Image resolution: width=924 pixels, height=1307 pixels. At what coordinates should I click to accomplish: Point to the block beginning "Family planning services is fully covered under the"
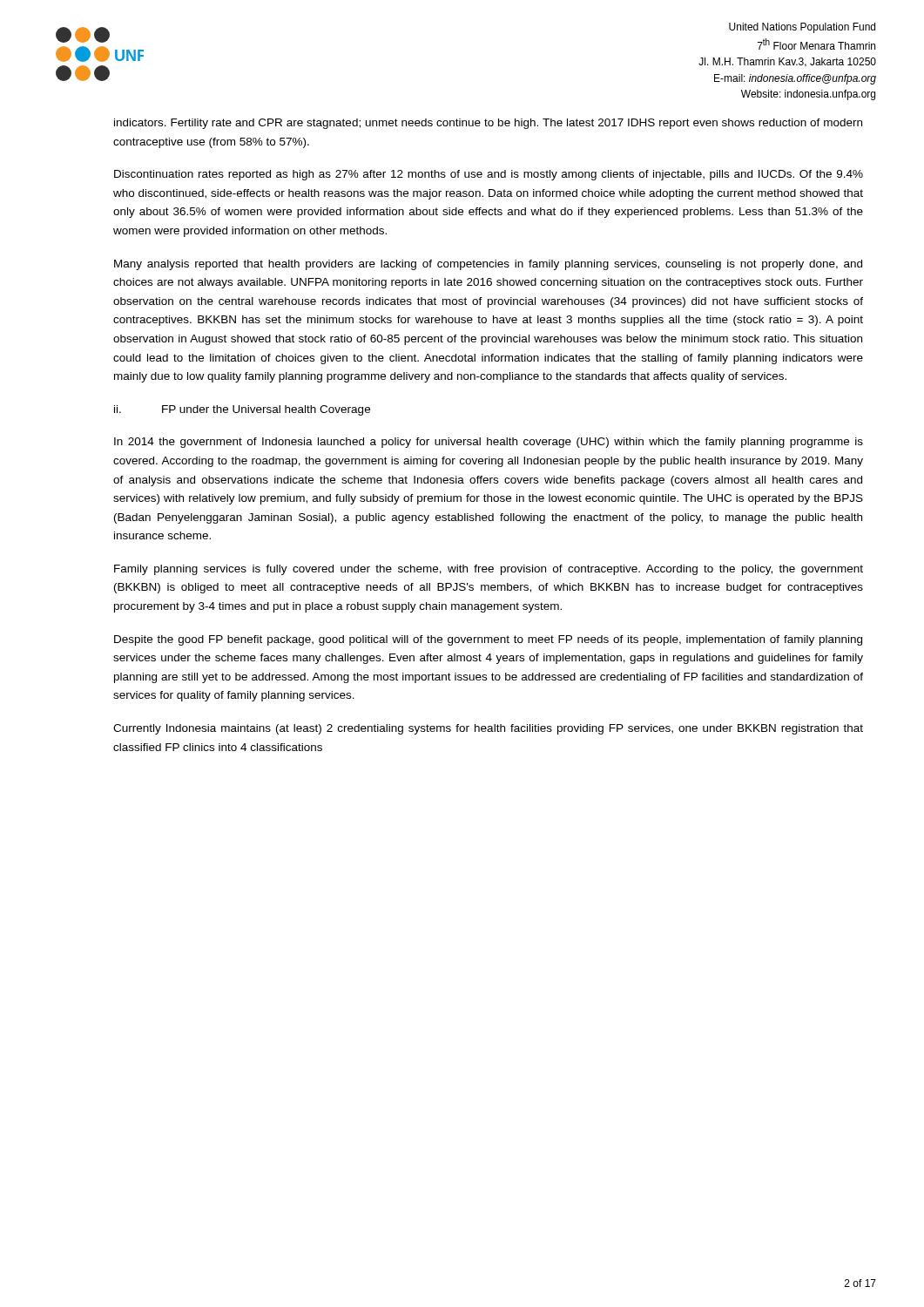click(x=488, y=587)
